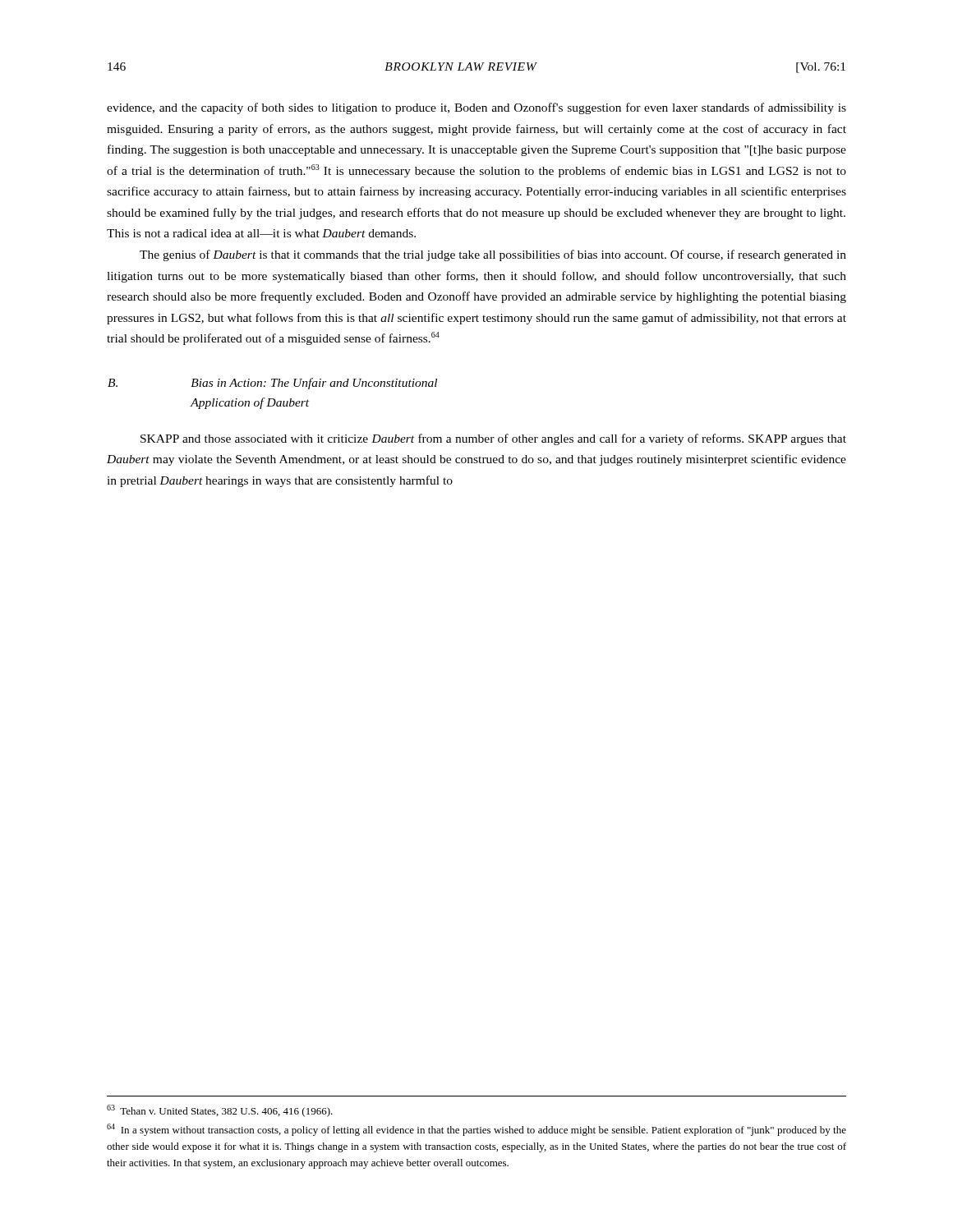Click on the footnote that reads "64 In a system without transaction"
This screenshot has width=953, height=1232.
coord(476,1146)
